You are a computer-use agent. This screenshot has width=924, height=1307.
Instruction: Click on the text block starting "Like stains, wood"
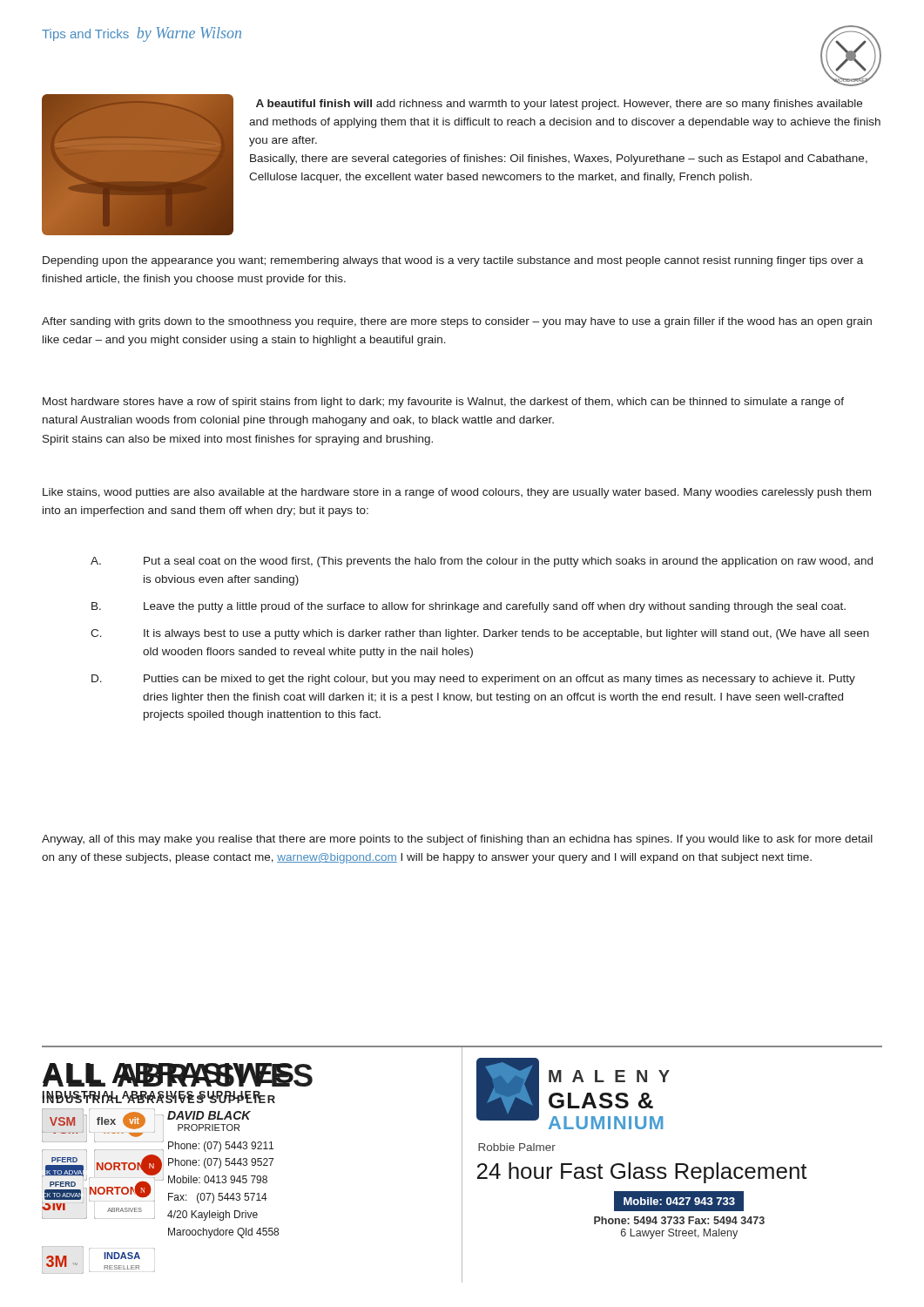pyautogui.click(x=457, y=501)
